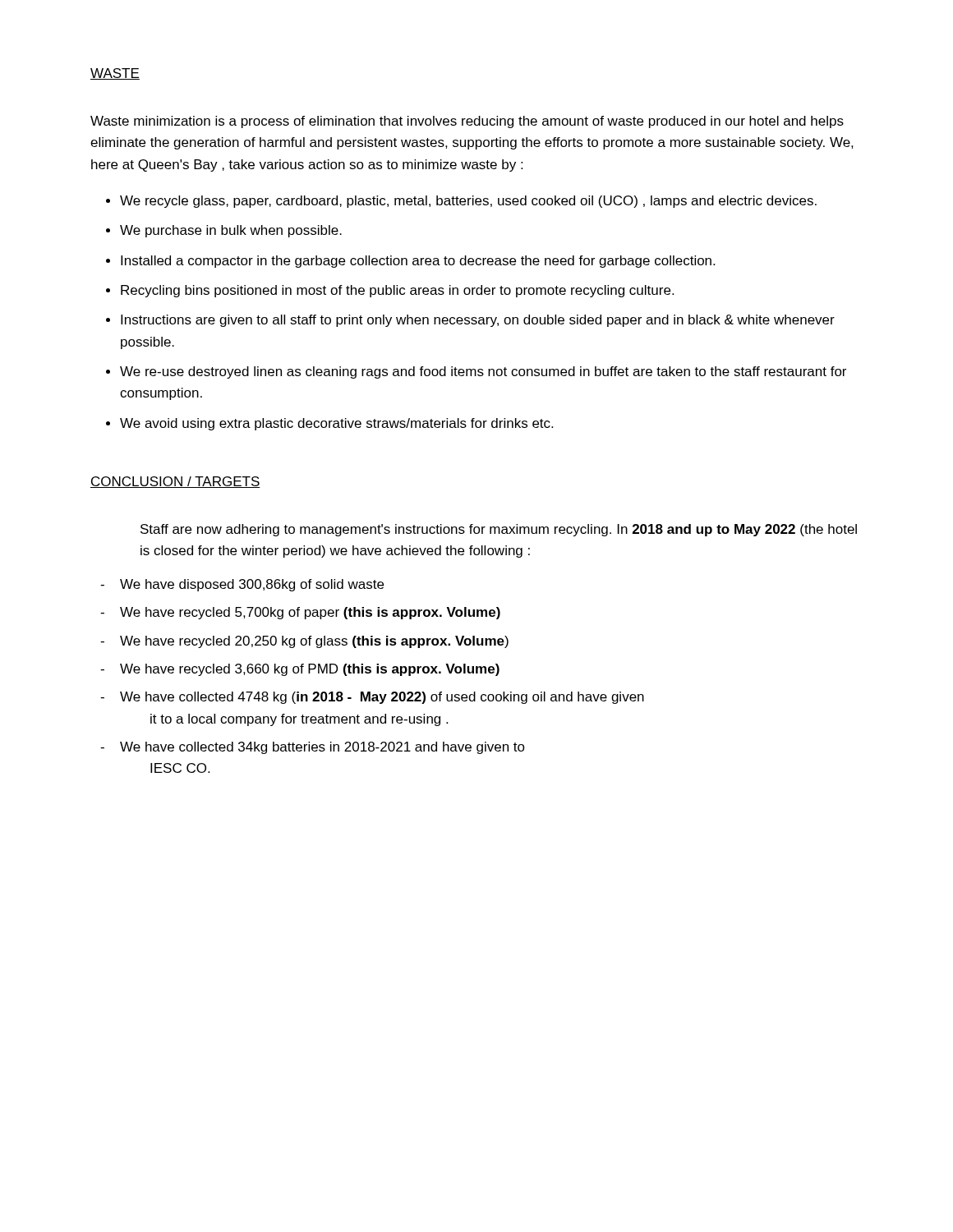Click on the text starting "We have collected 4748 kg (in"

pos(382,708)
